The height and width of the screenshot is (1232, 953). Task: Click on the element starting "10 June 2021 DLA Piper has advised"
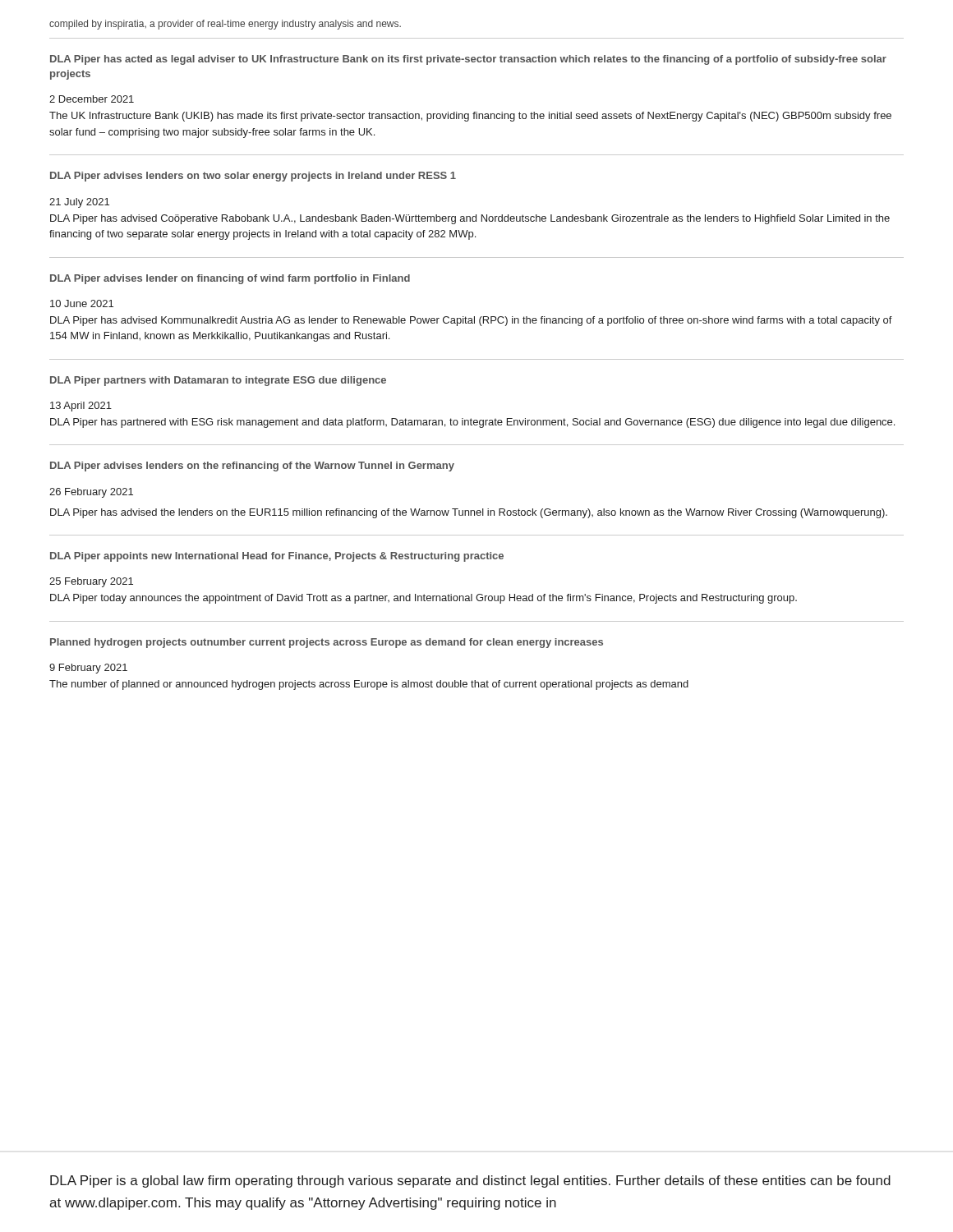(476, 321)
